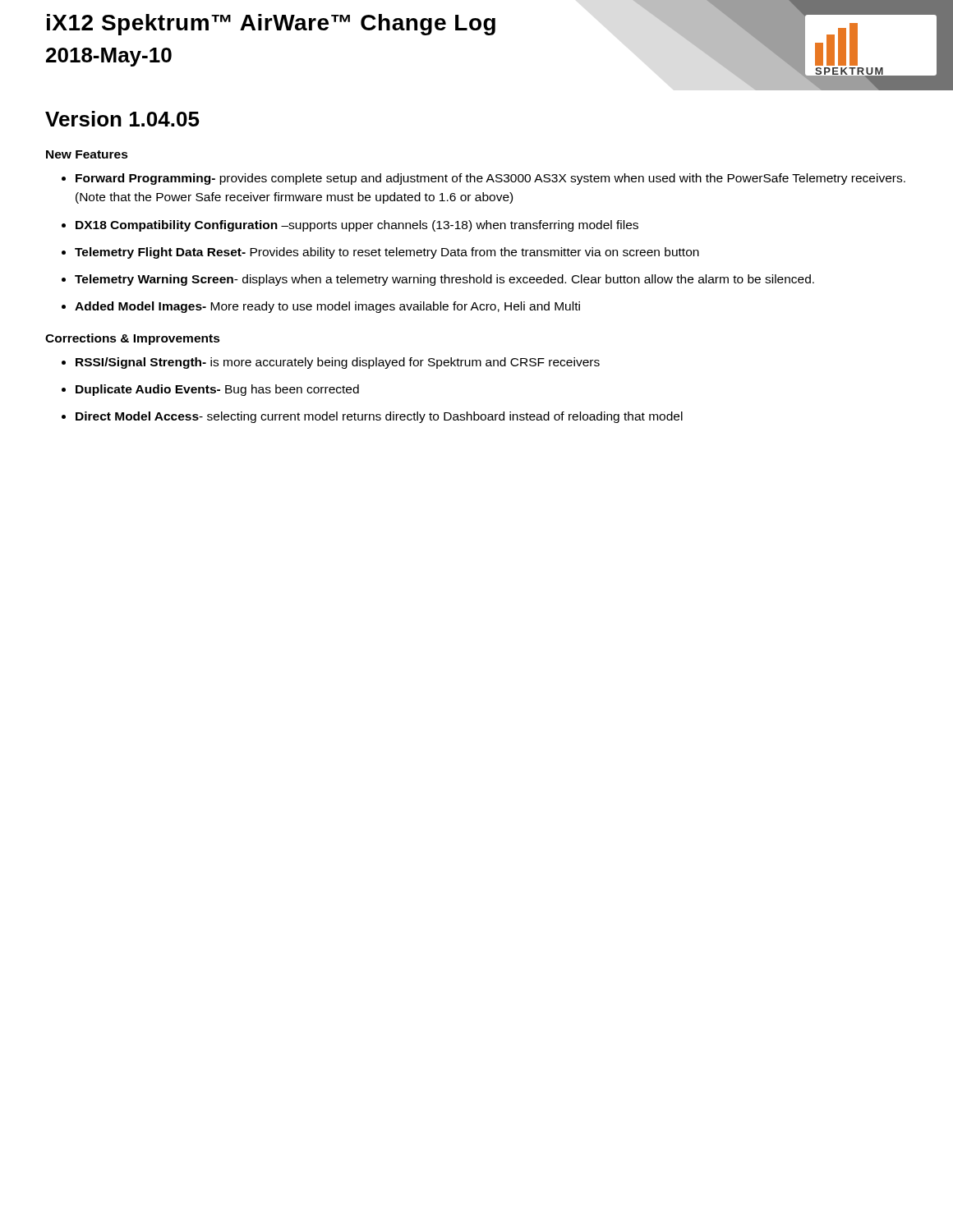Screen dimensions: 1232x953
Task: Where does it say "Corrections & Improvements"?
Action: click(133, 338)
